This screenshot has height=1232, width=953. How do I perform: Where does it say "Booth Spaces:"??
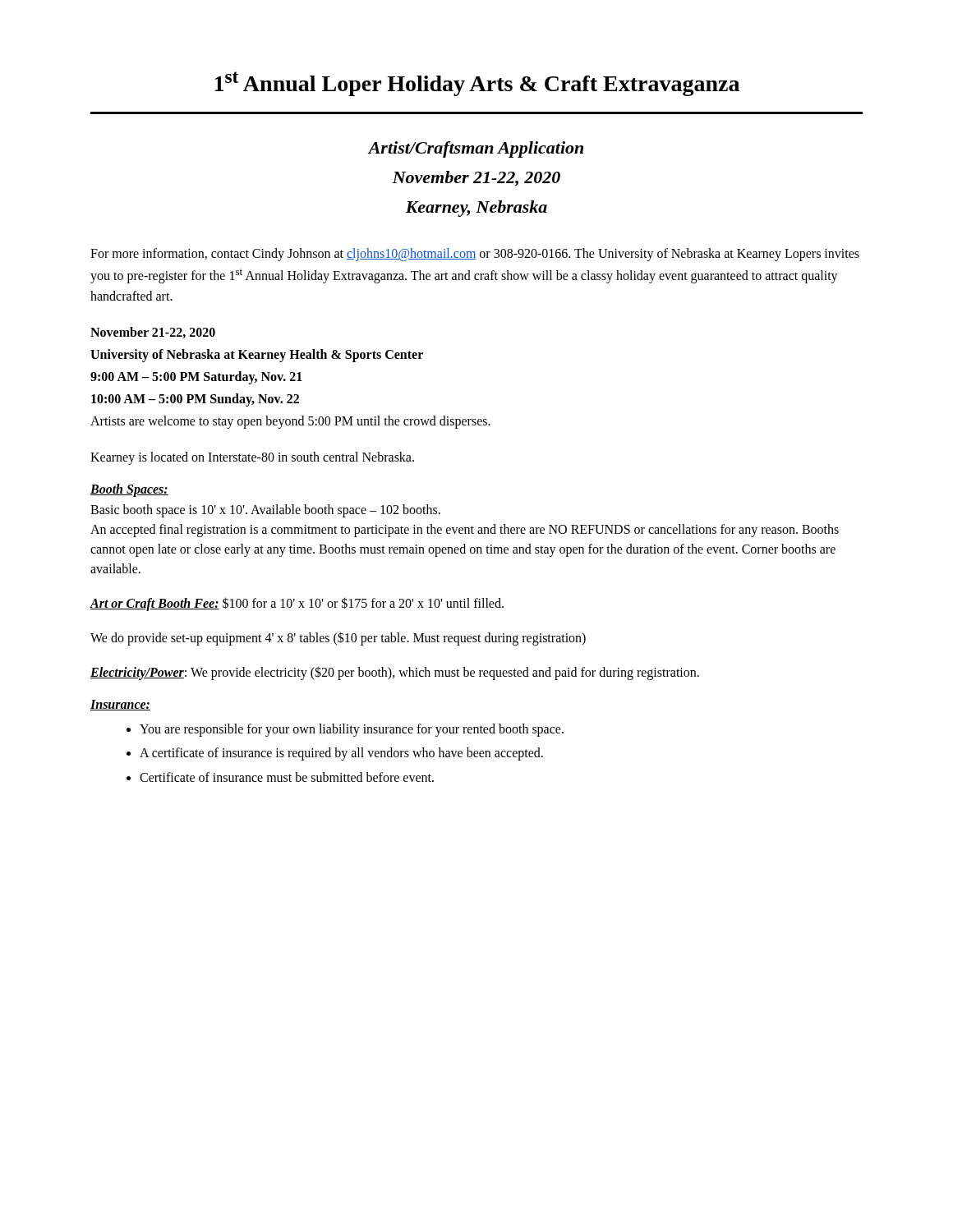(x=129, y=489)
